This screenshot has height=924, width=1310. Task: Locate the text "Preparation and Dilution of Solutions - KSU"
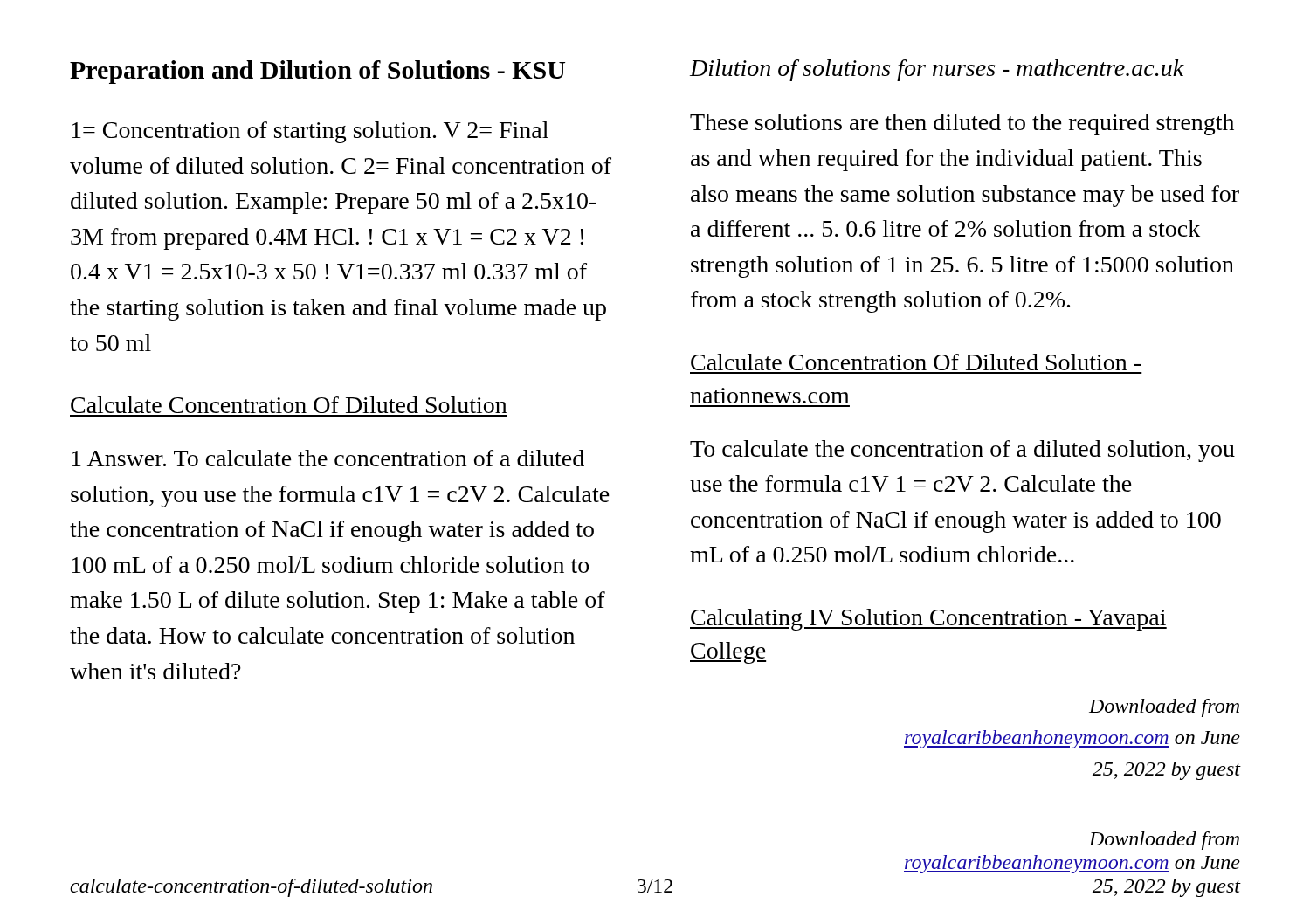click(x=345, y=69)
